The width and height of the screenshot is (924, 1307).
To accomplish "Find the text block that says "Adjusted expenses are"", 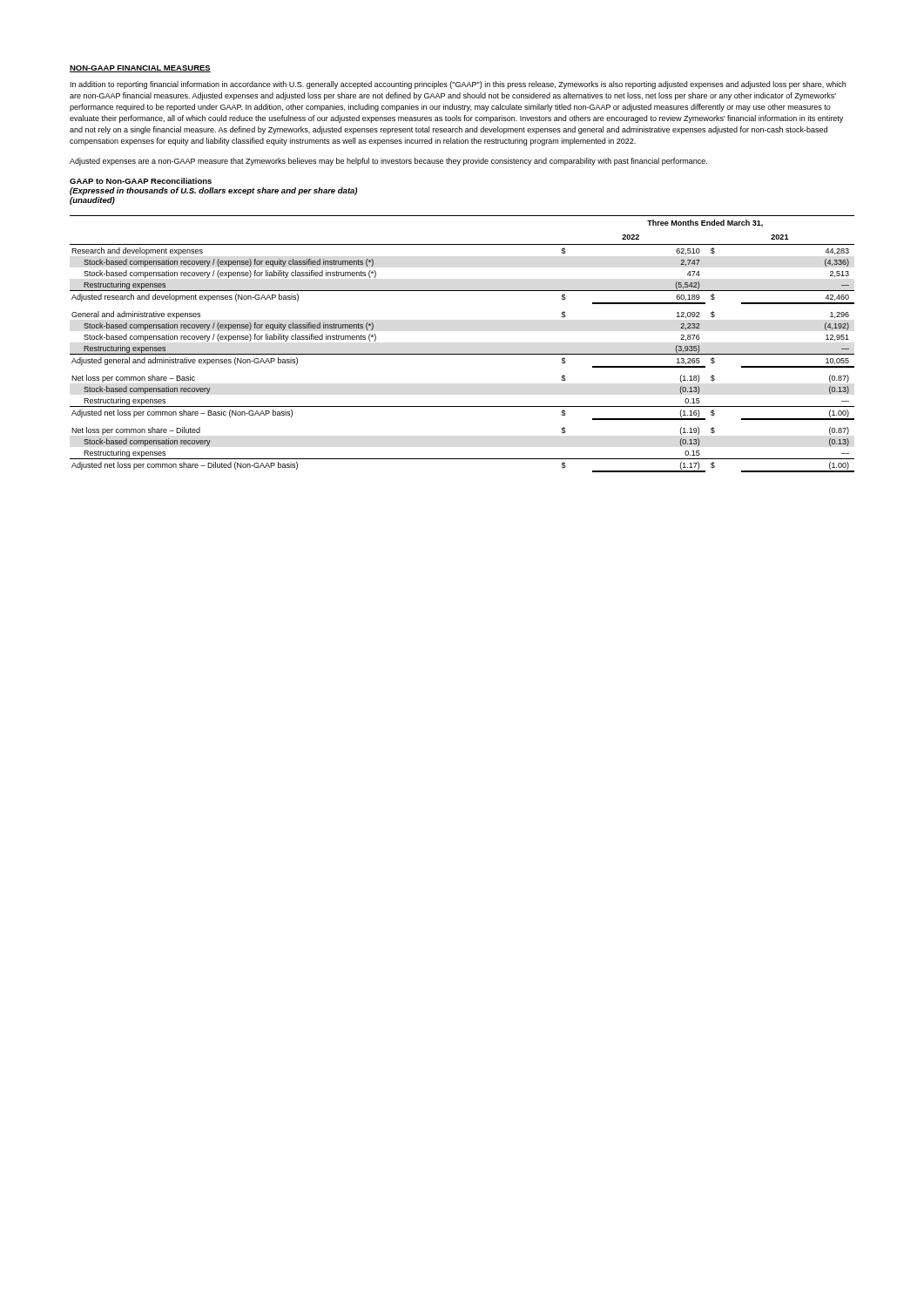I will 389,161.
